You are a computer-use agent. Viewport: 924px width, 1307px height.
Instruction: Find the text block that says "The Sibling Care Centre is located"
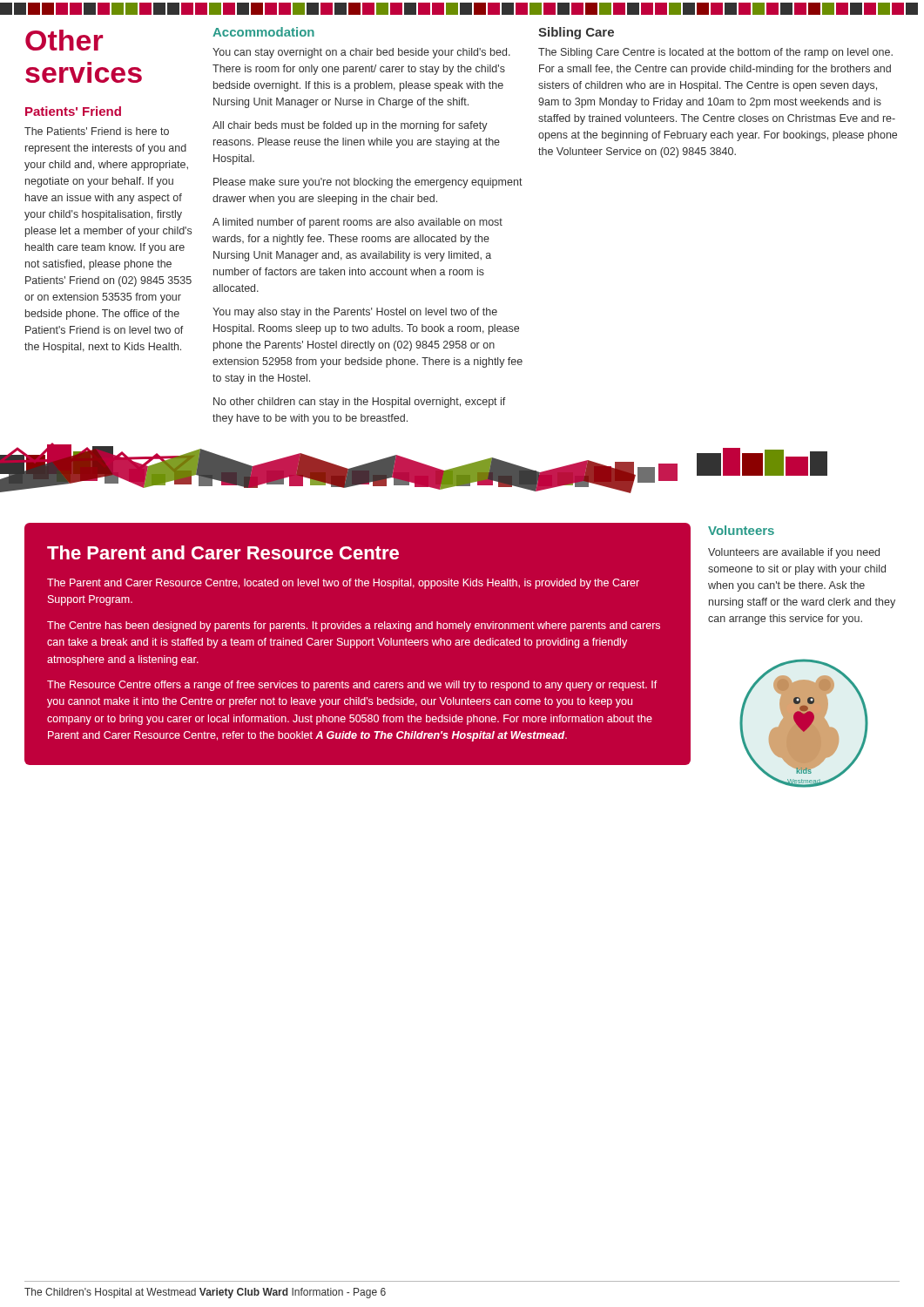[718, 102]
